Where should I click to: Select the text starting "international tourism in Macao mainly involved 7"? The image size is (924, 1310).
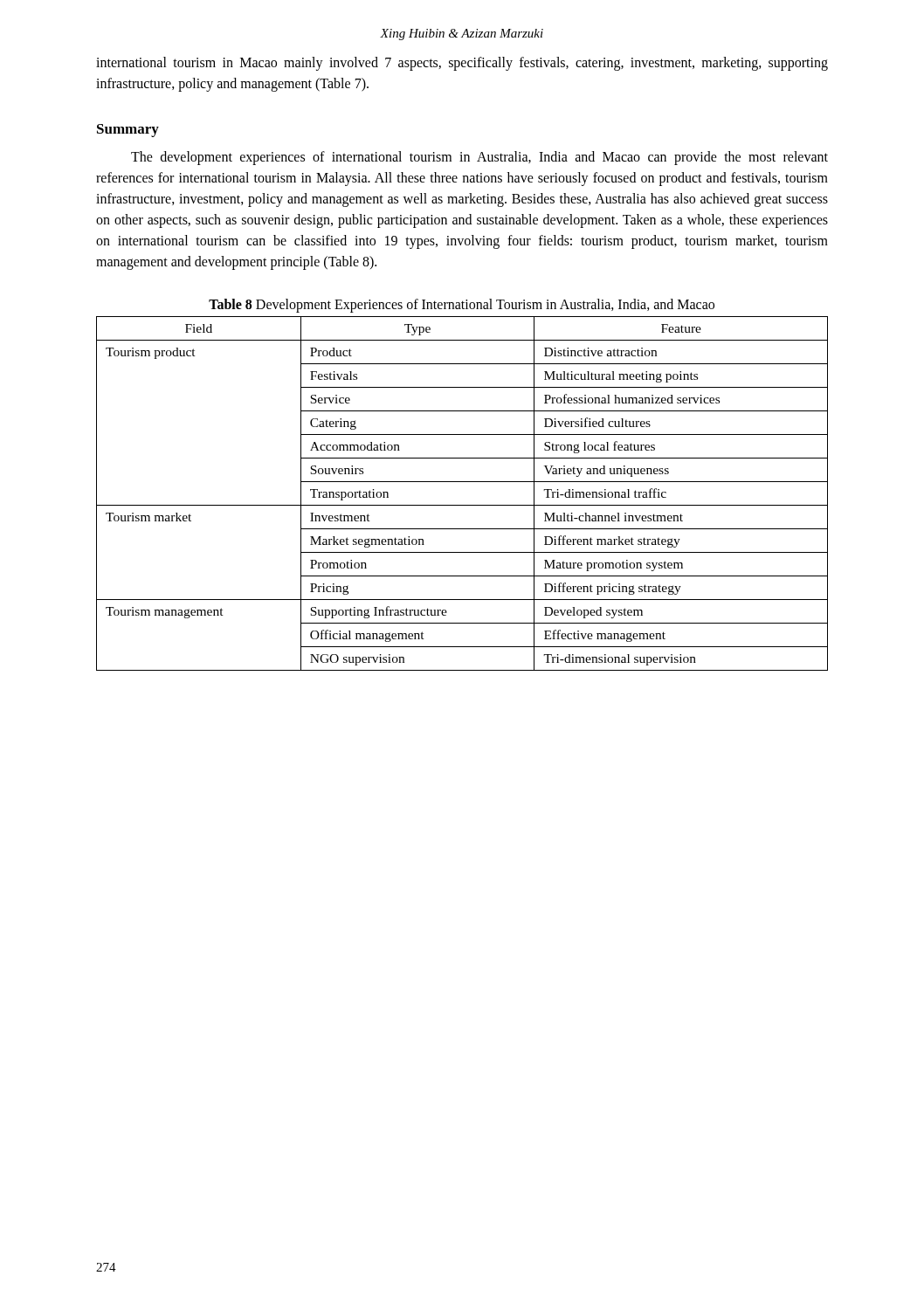pos(462,73)
